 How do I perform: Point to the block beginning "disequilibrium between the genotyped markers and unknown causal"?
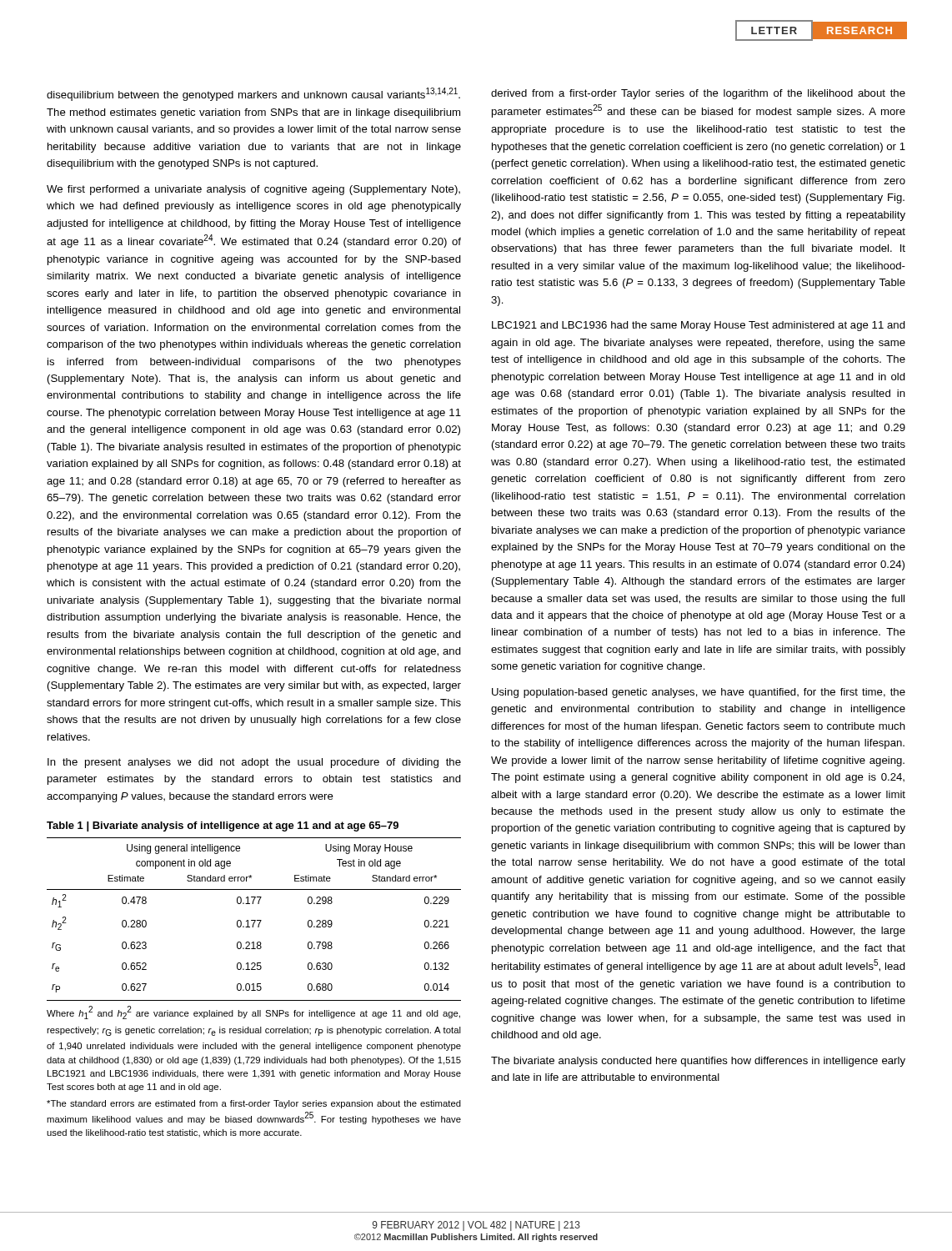(254, 445)
